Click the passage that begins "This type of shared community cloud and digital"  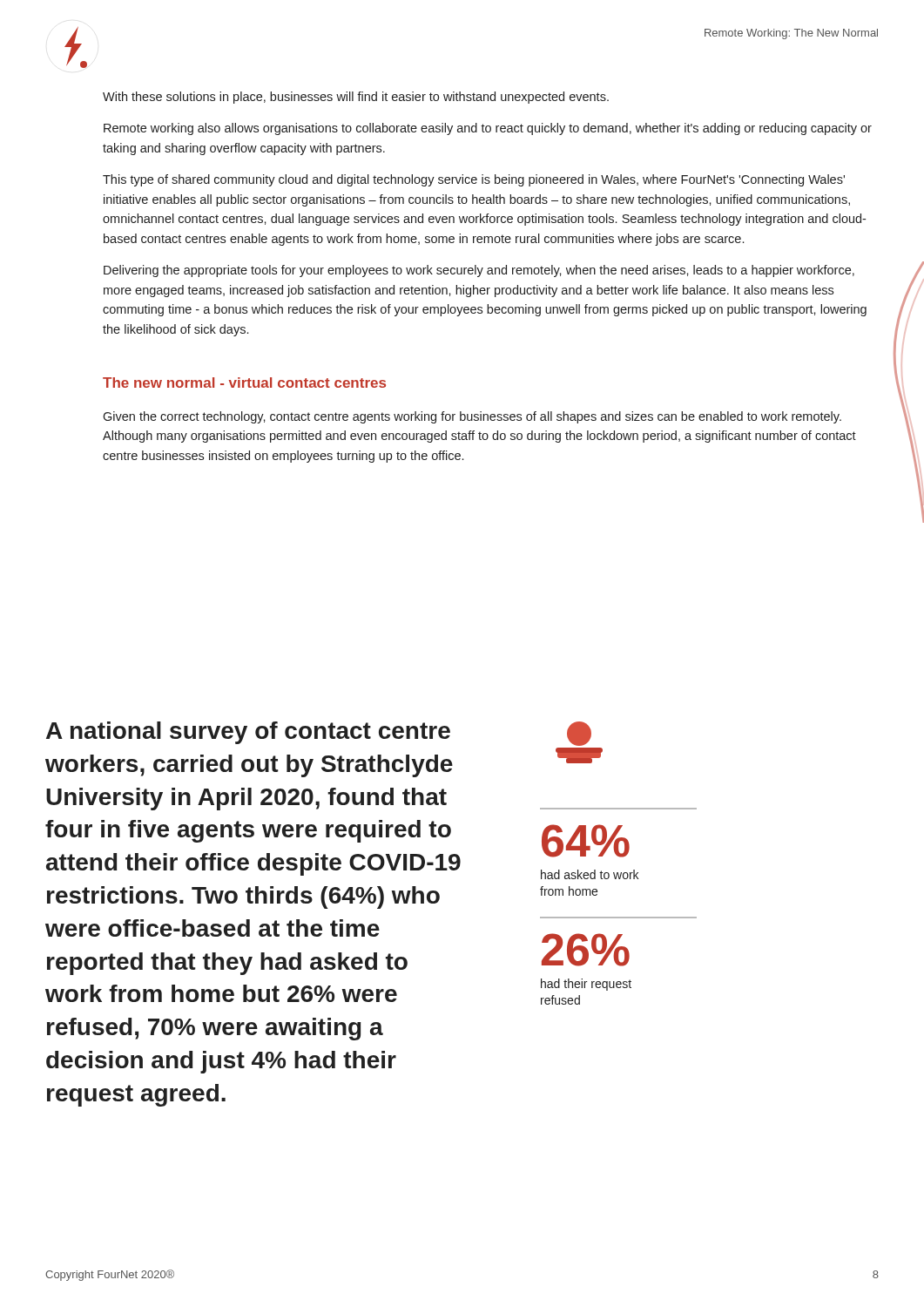click(485, 209)
